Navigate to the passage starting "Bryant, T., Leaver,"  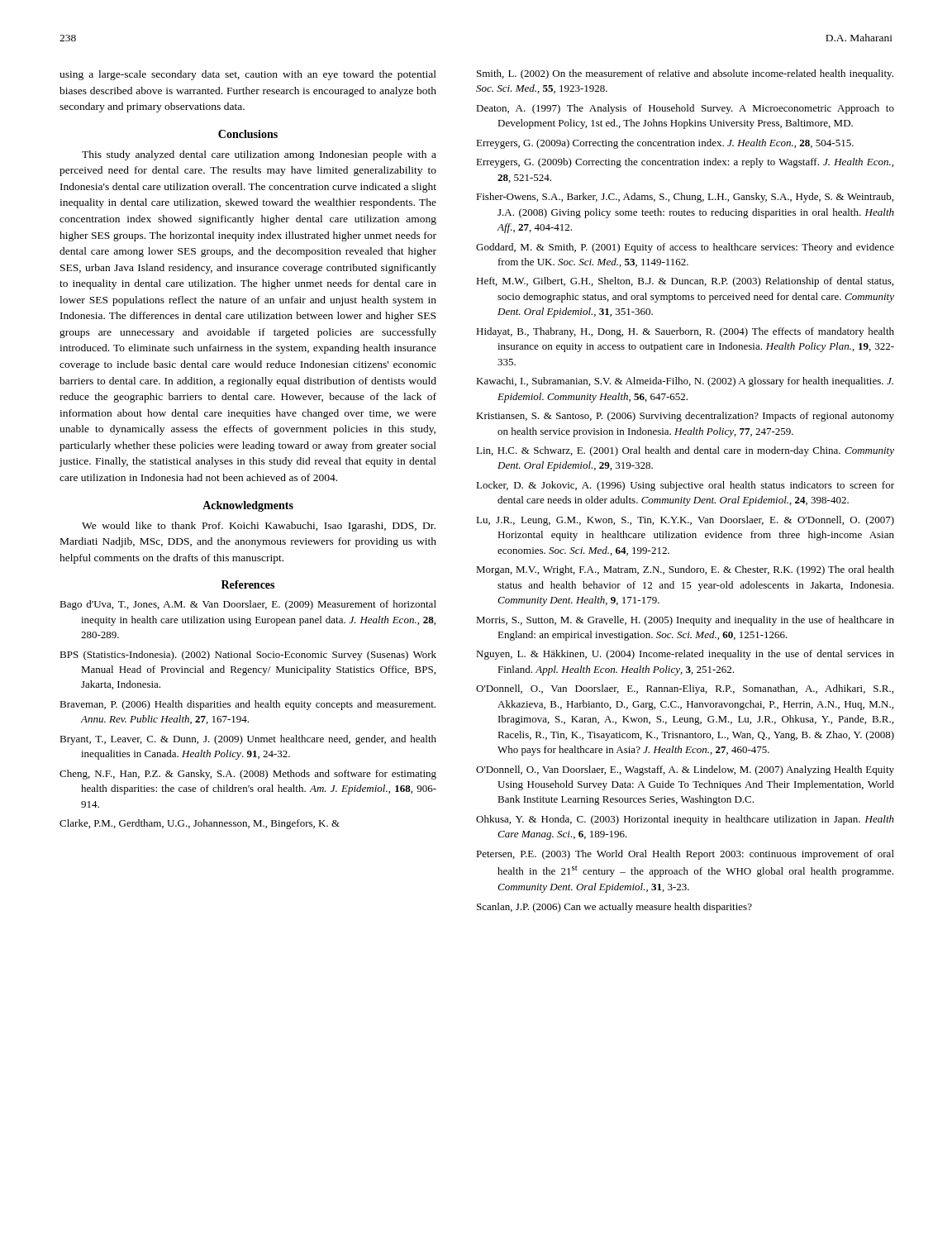coord(248,746)
